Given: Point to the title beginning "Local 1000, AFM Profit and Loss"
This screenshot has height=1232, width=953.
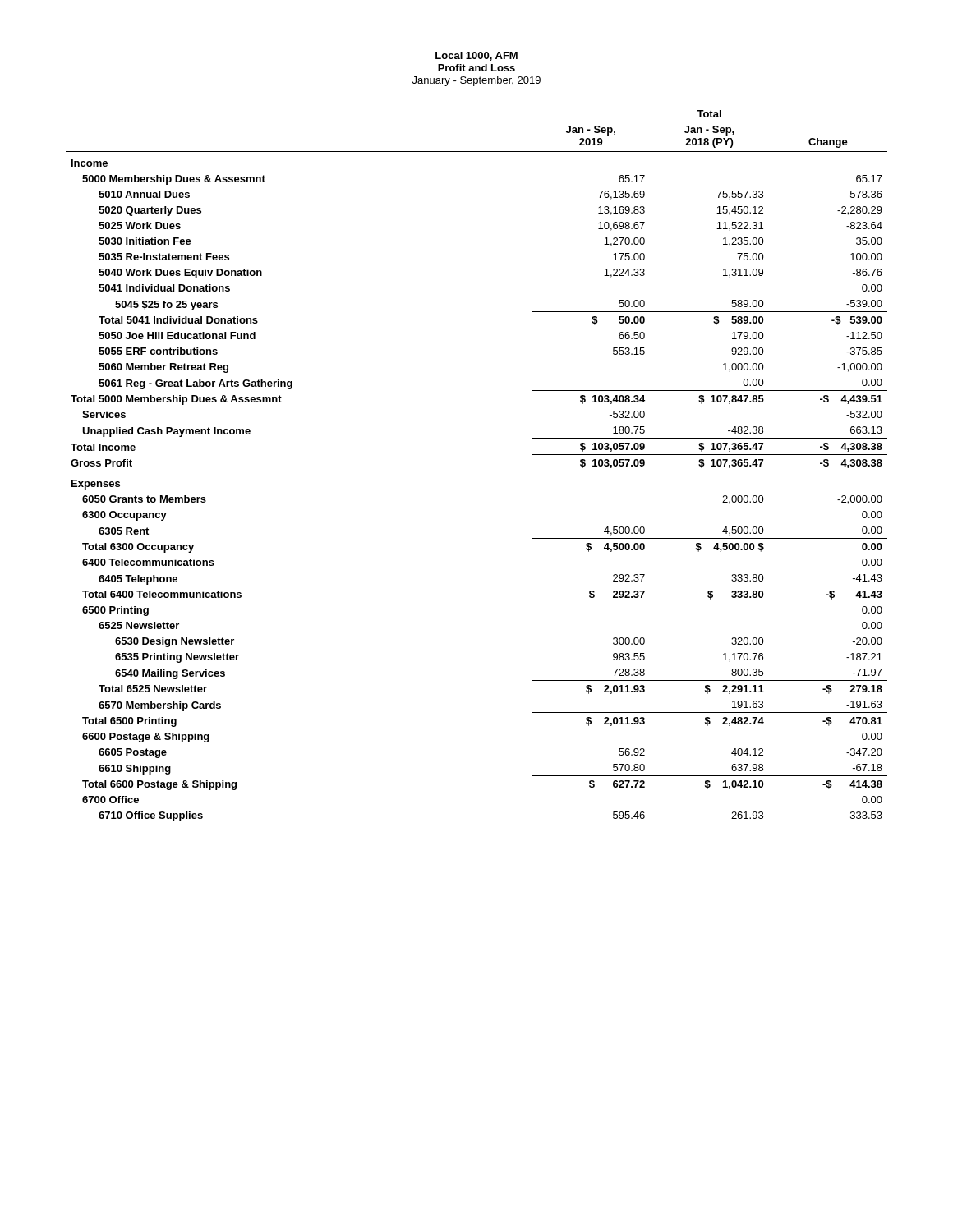Looking at the screenshot, I should click(x=476, y=68).
